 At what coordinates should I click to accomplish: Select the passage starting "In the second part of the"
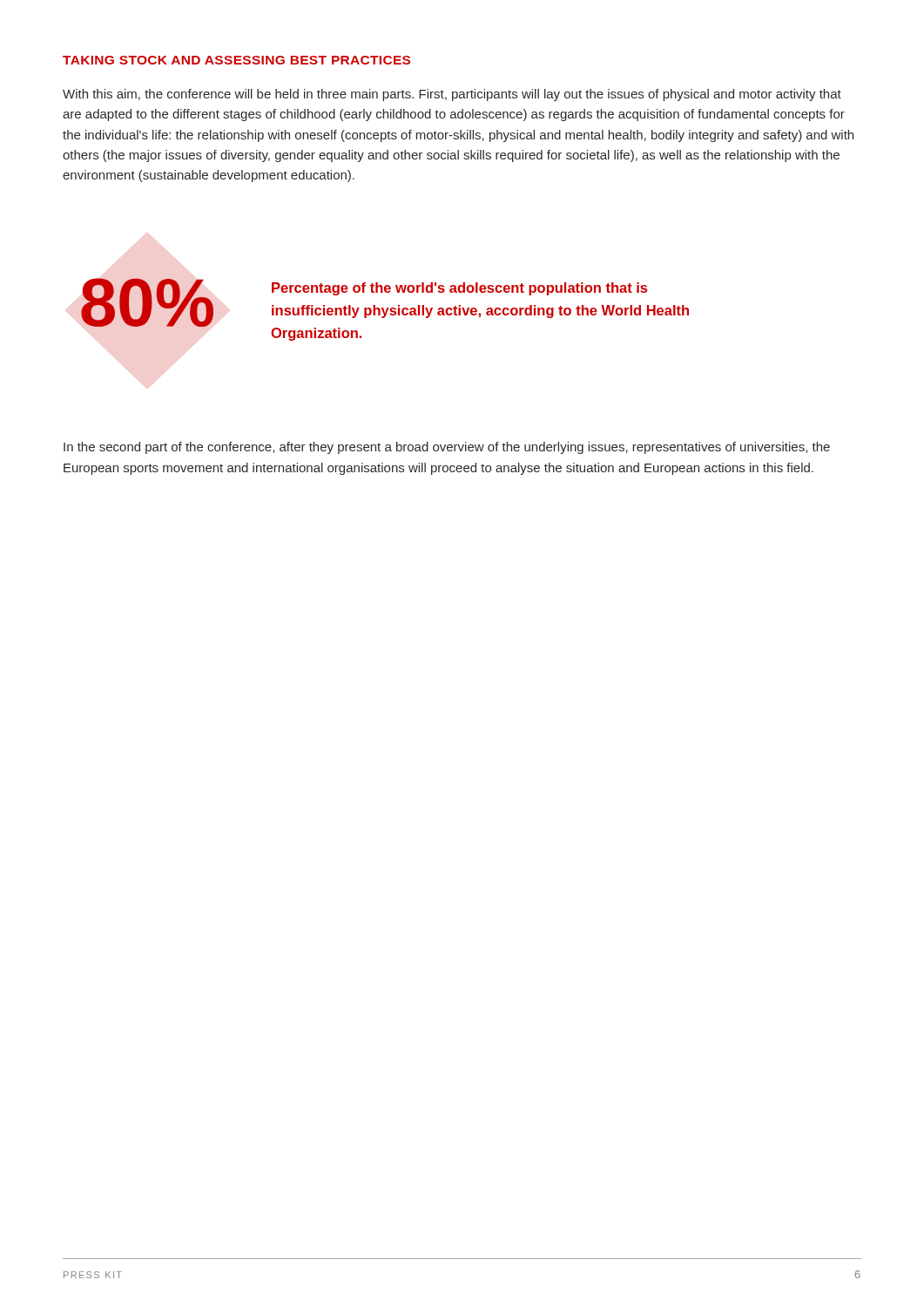point(446,457)
